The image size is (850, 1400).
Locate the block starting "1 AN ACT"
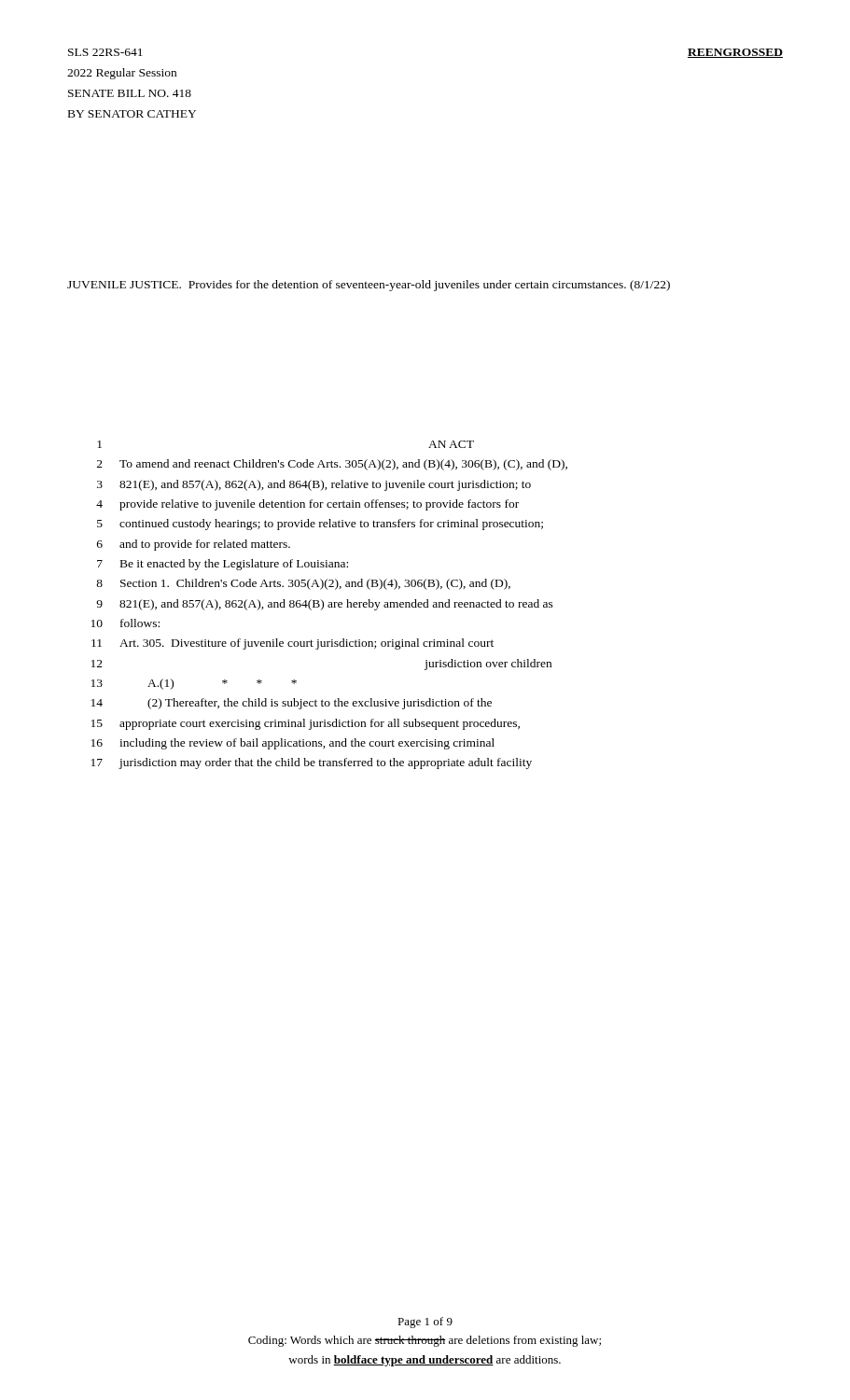pos(425,444)
